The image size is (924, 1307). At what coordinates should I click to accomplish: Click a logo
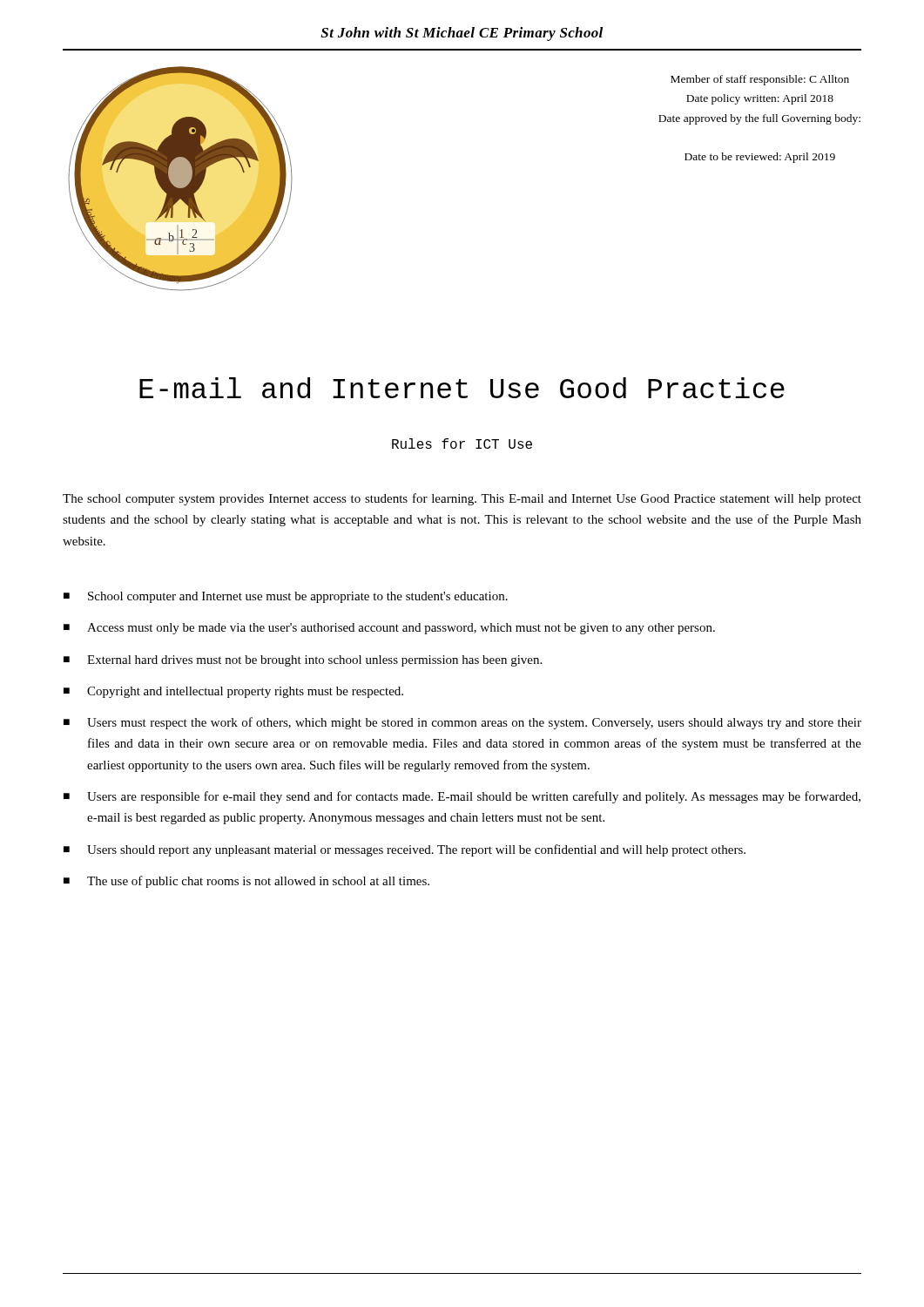[180, 179]
